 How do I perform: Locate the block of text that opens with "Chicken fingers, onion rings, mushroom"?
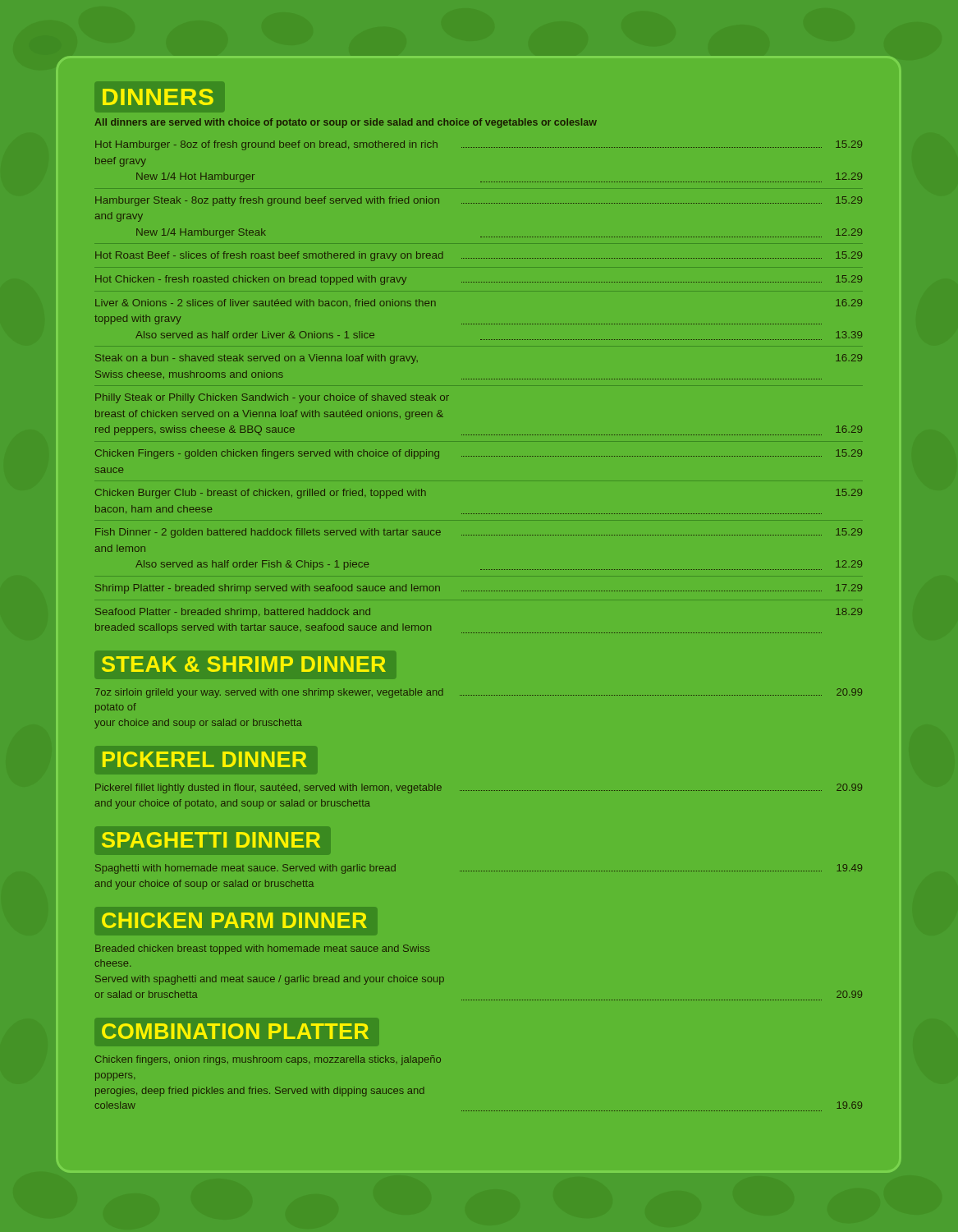tap(268, 1060)
